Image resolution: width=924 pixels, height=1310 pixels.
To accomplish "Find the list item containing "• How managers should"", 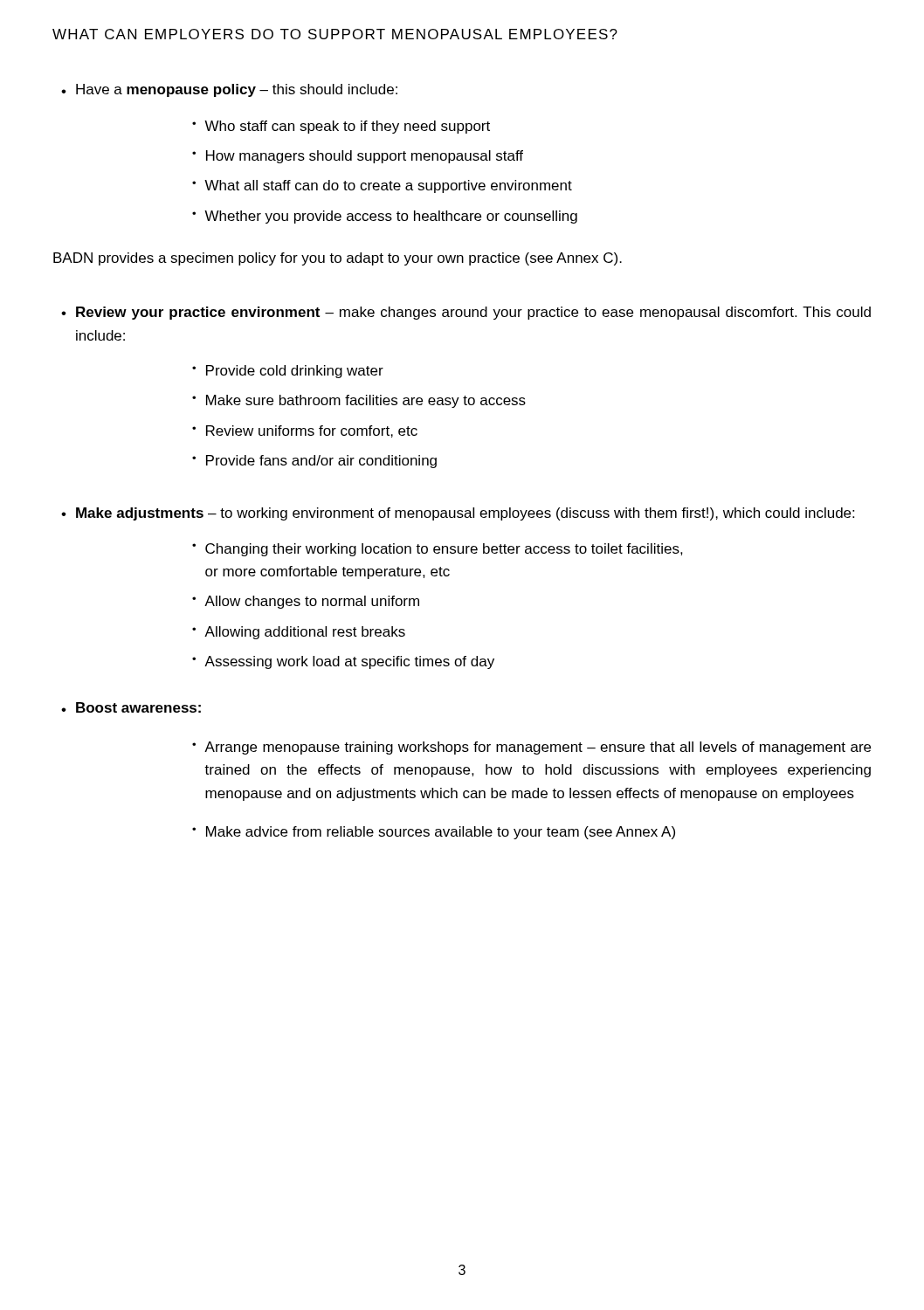I will pyautogui.click(x=358, y=156).
